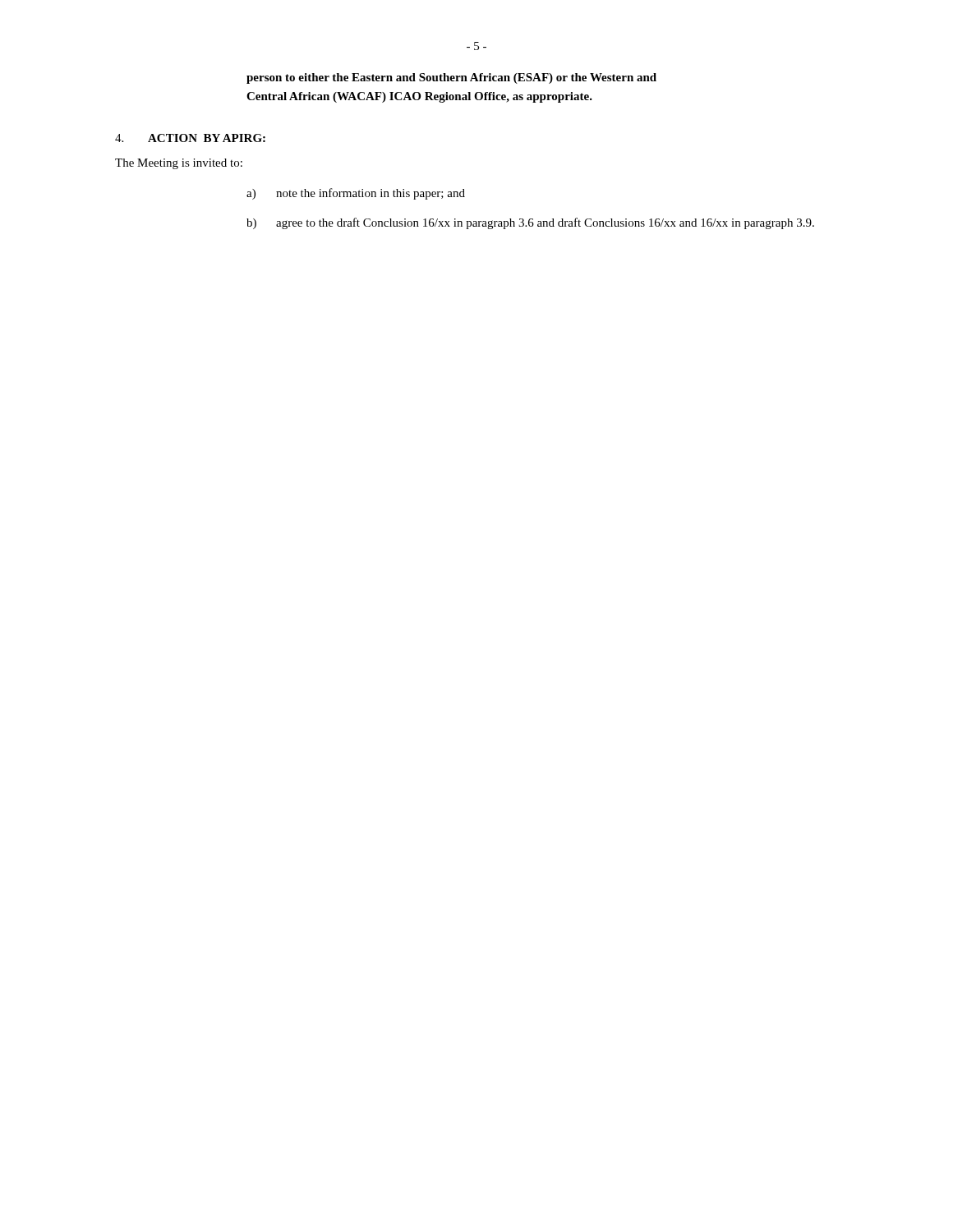Locate the text block starting "b) agree to the draft Conclusion 16/xx"
The height and width of the screenshot is (1232, 953).
tap(542, 223)
